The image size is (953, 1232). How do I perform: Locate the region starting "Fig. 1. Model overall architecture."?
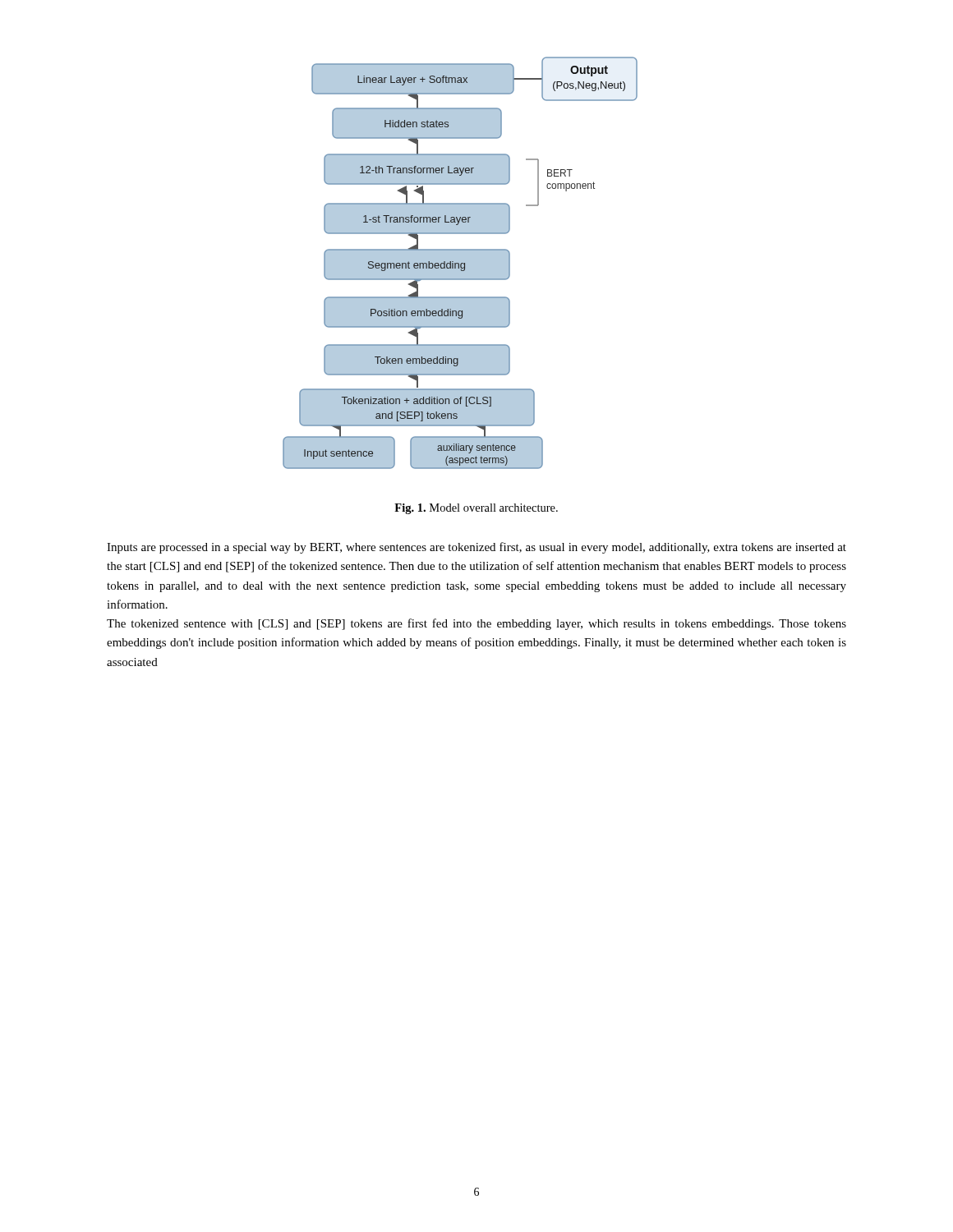(x=476, y=508)
